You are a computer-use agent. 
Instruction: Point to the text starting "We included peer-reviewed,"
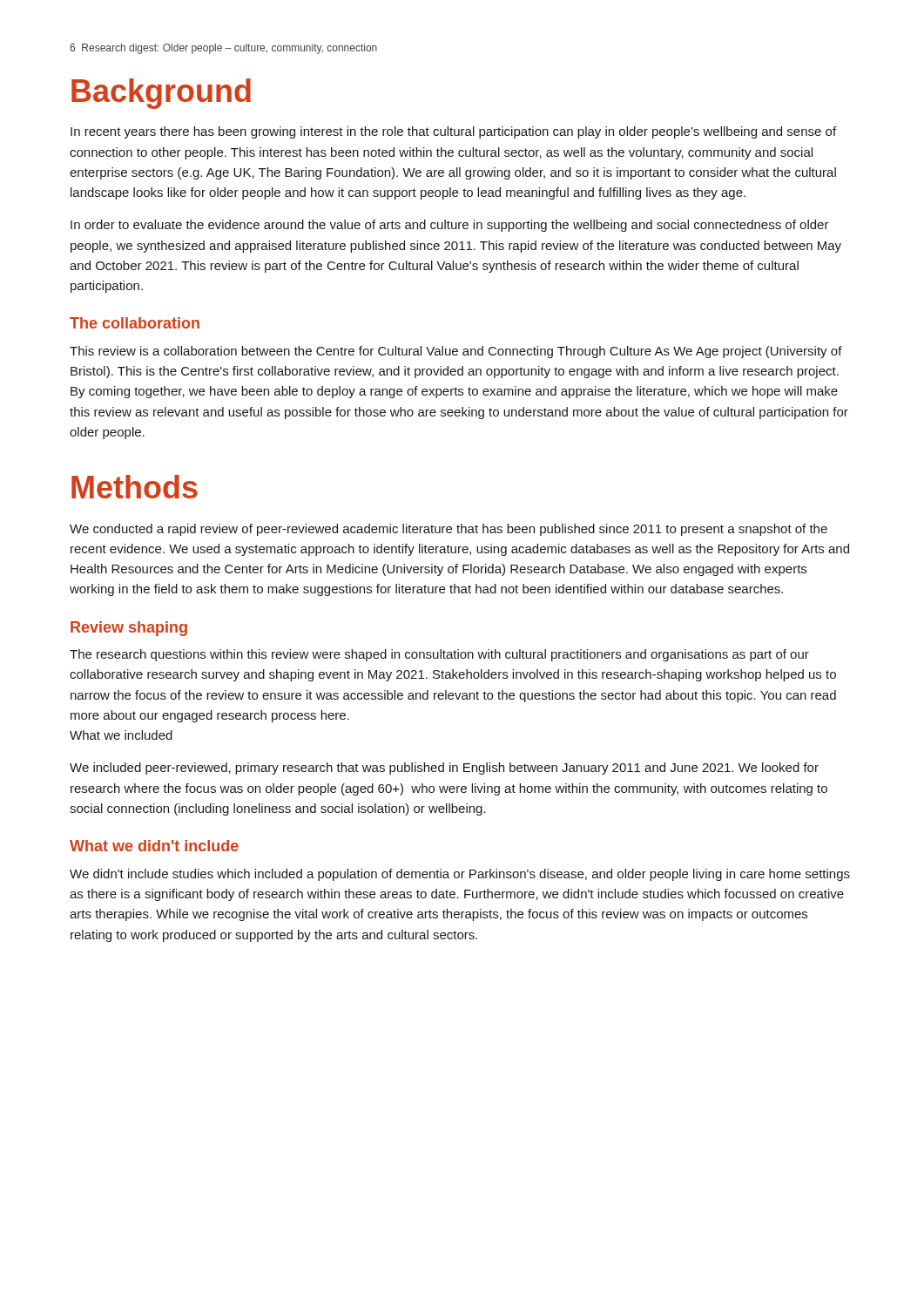tap(449, 788)
